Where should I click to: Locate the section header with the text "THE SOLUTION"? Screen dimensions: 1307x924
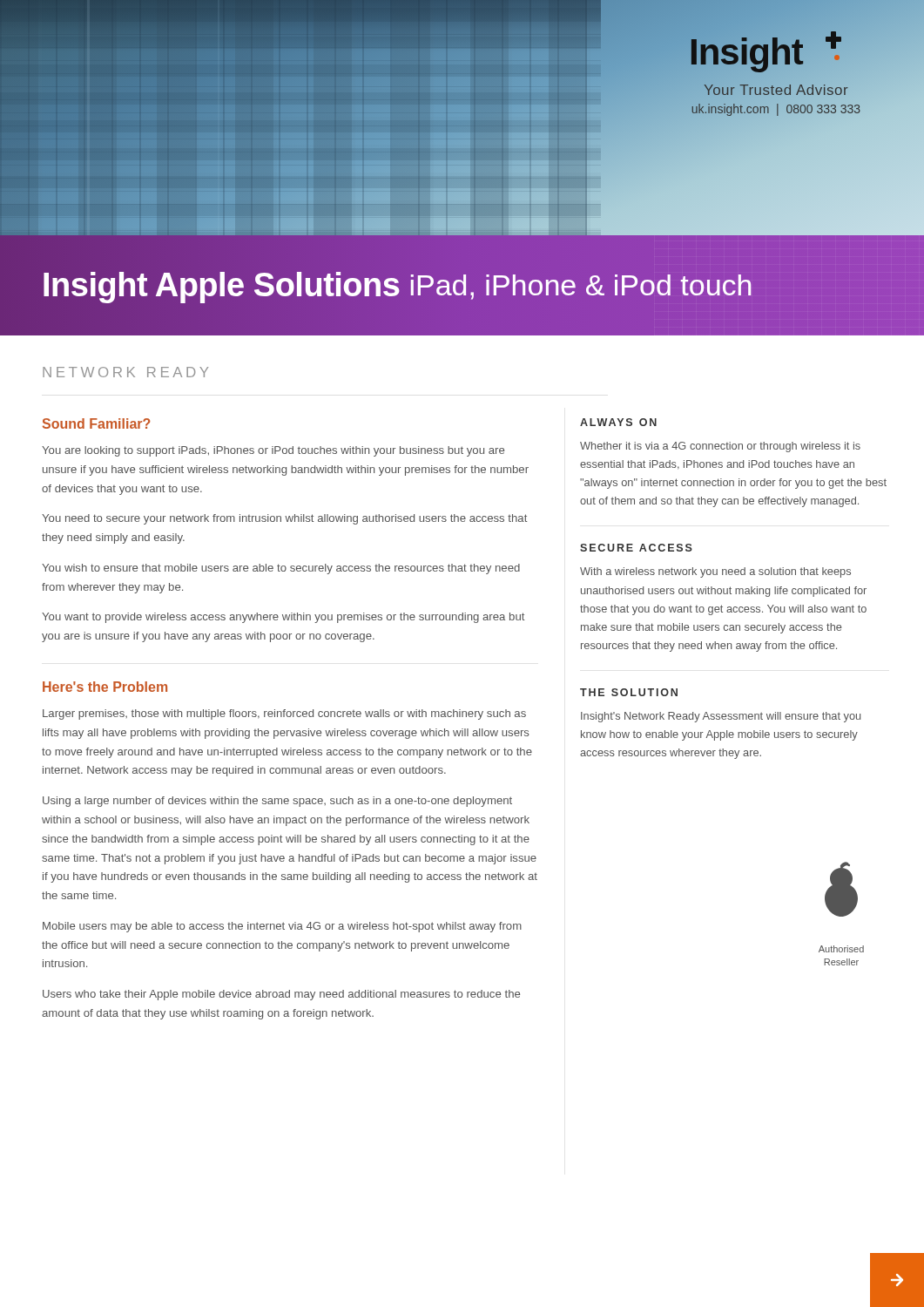point(630,693)
